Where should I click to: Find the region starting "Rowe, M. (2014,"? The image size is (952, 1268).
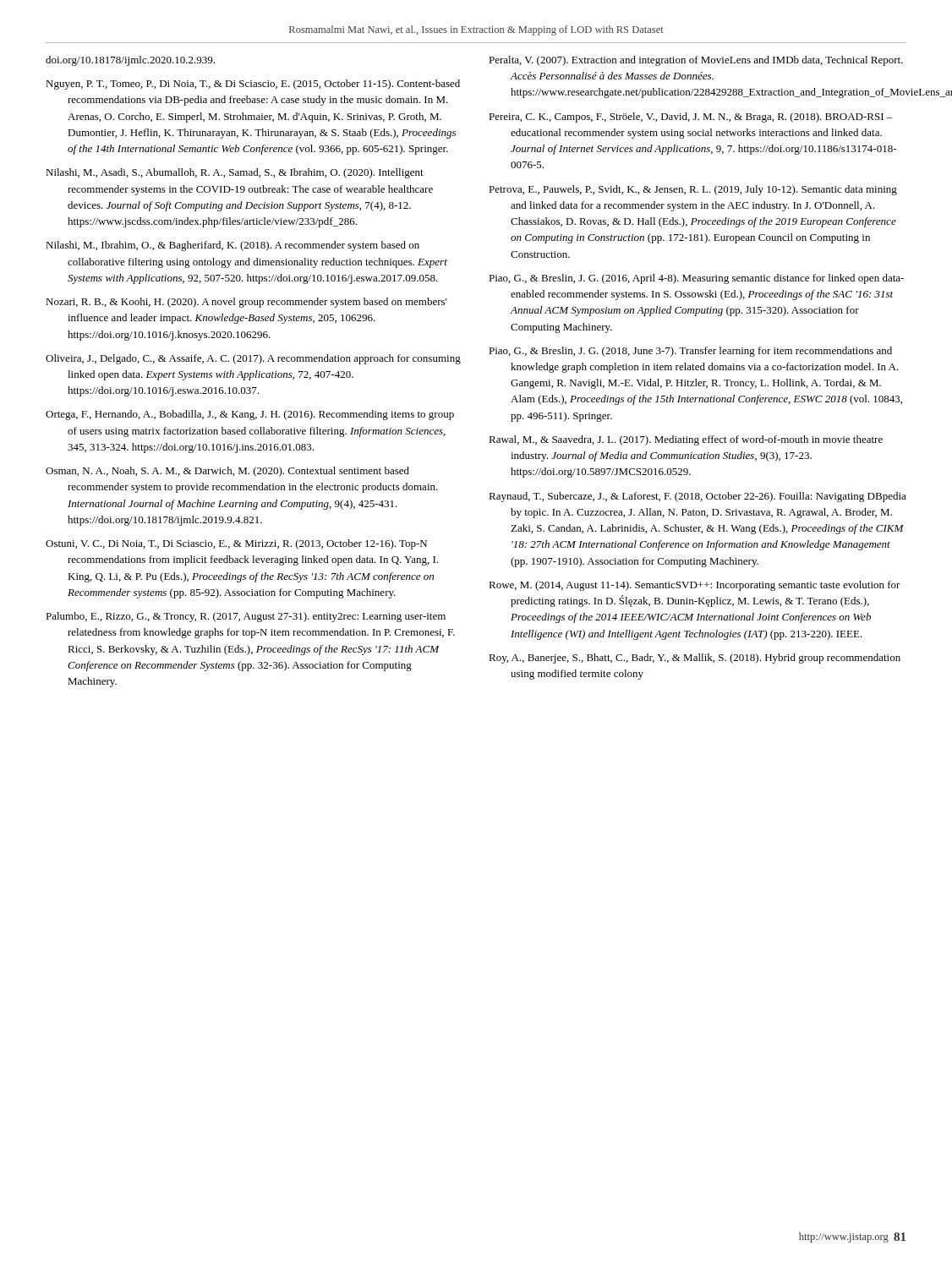(694, 609)
